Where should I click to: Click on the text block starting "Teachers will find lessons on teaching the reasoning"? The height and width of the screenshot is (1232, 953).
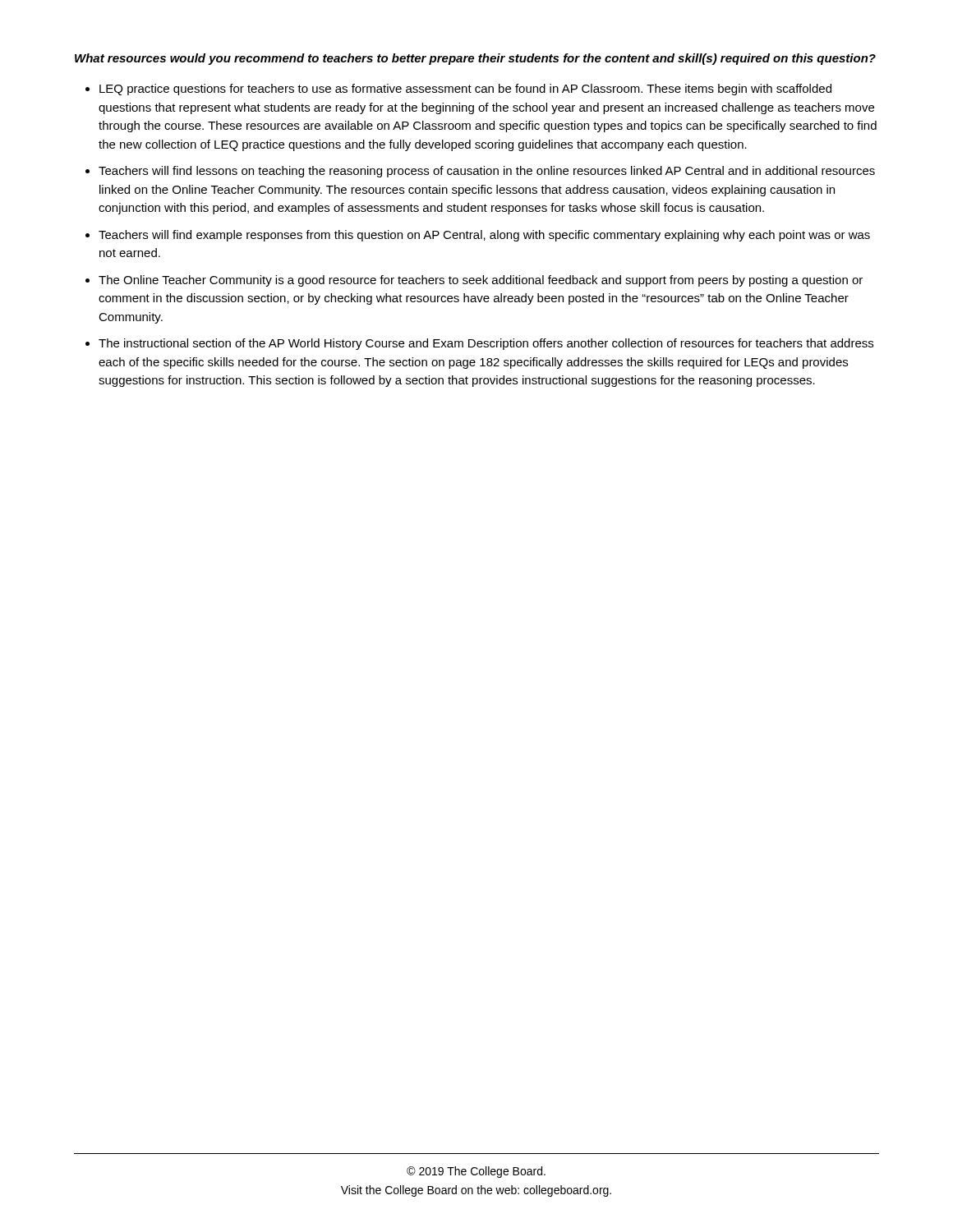tap(487, 189)
